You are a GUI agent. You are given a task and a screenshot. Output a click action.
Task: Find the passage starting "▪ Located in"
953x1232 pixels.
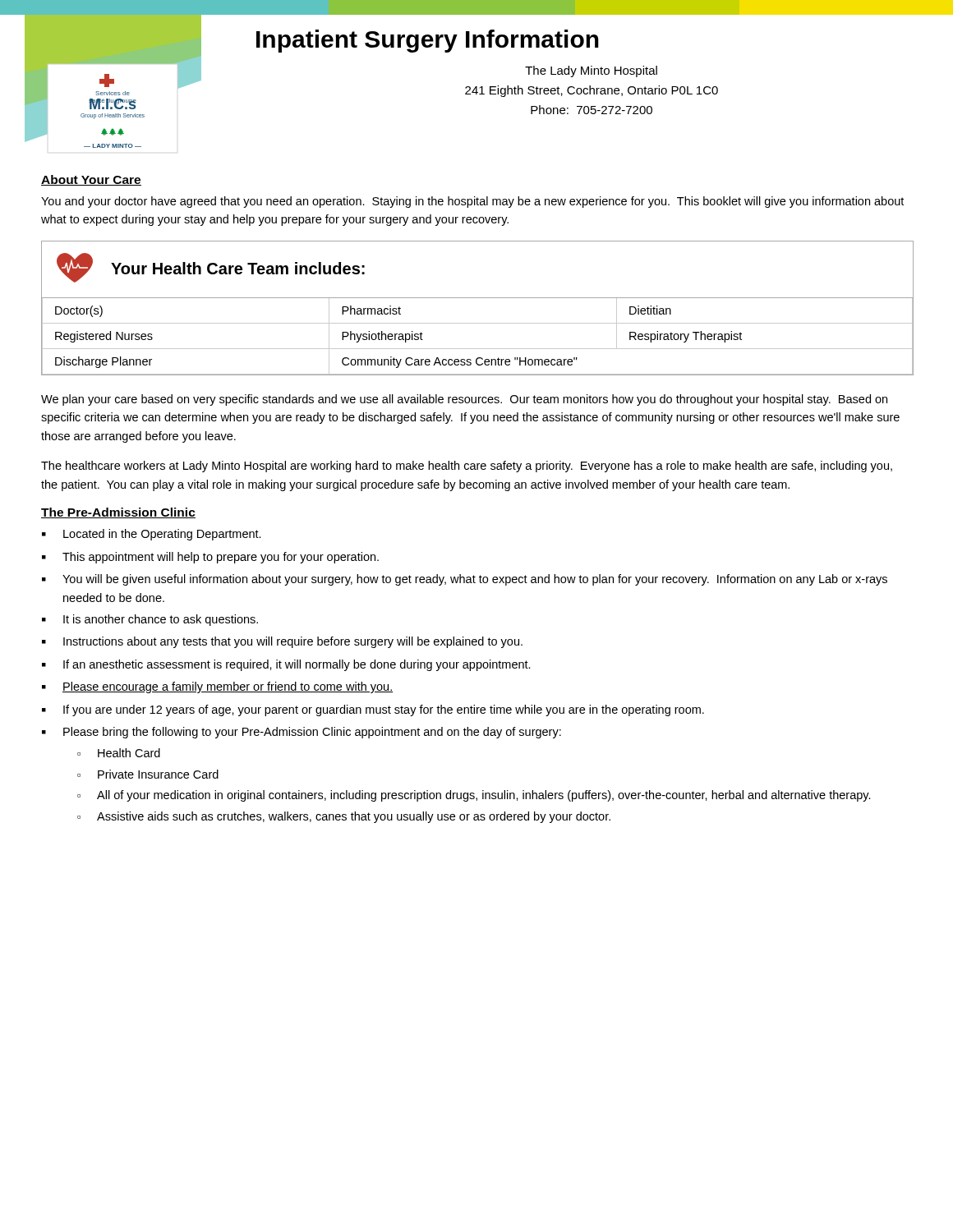152,535
